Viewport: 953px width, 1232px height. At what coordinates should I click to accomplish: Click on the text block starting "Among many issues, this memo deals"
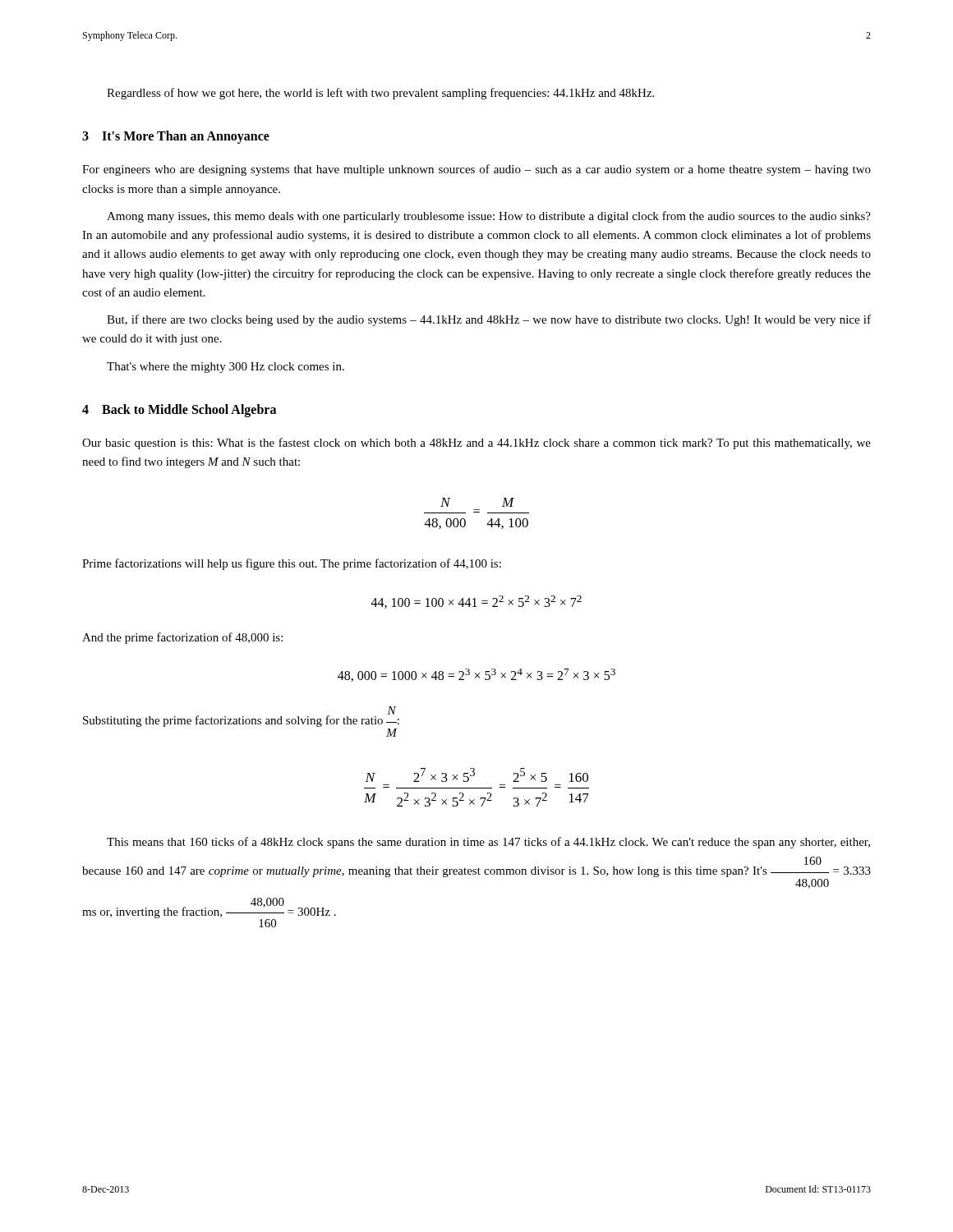tap(476, 254)
